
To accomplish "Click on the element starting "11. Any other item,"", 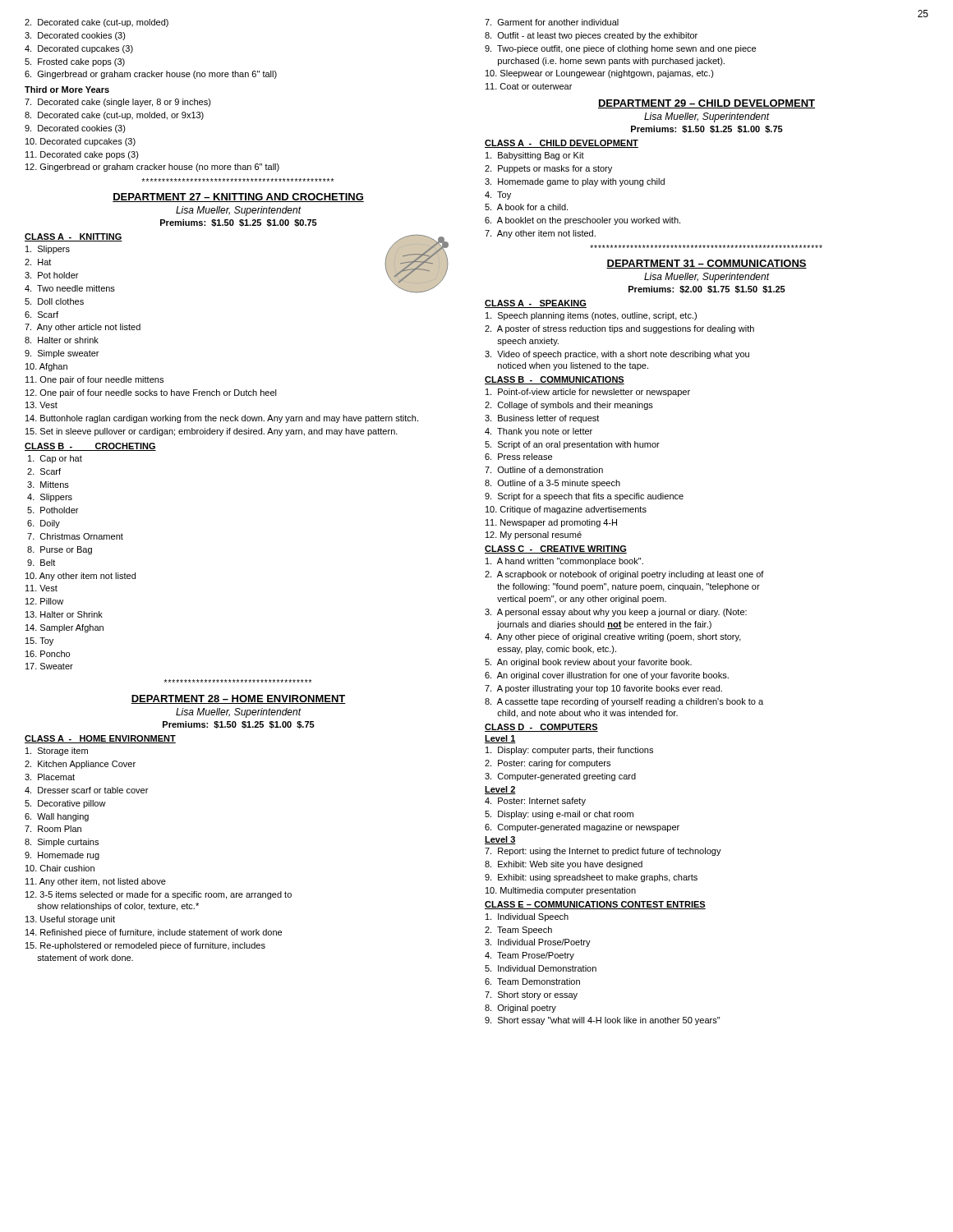I will pos(95,881).
